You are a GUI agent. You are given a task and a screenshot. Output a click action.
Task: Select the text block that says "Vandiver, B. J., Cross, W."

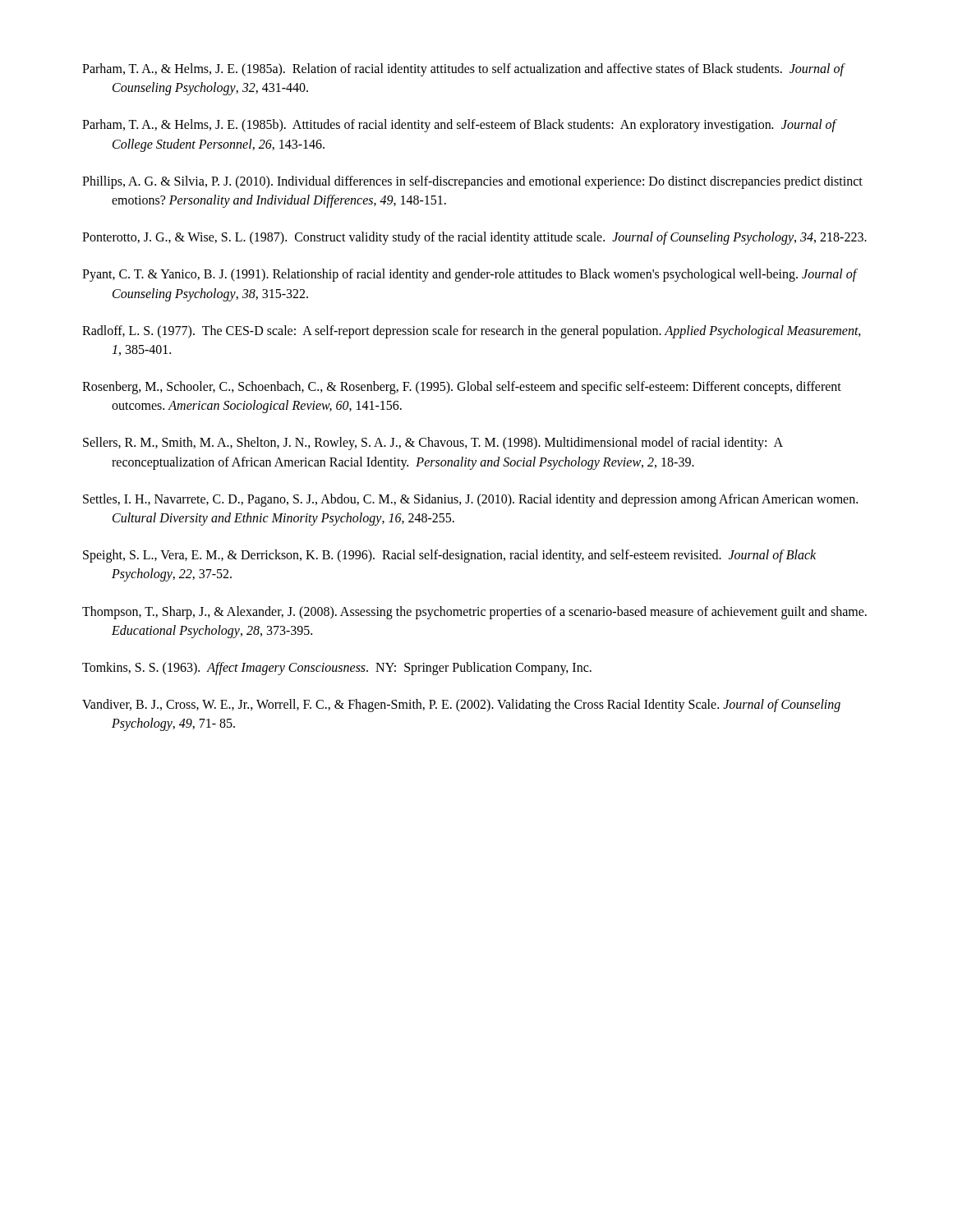[x=461, y=714]
